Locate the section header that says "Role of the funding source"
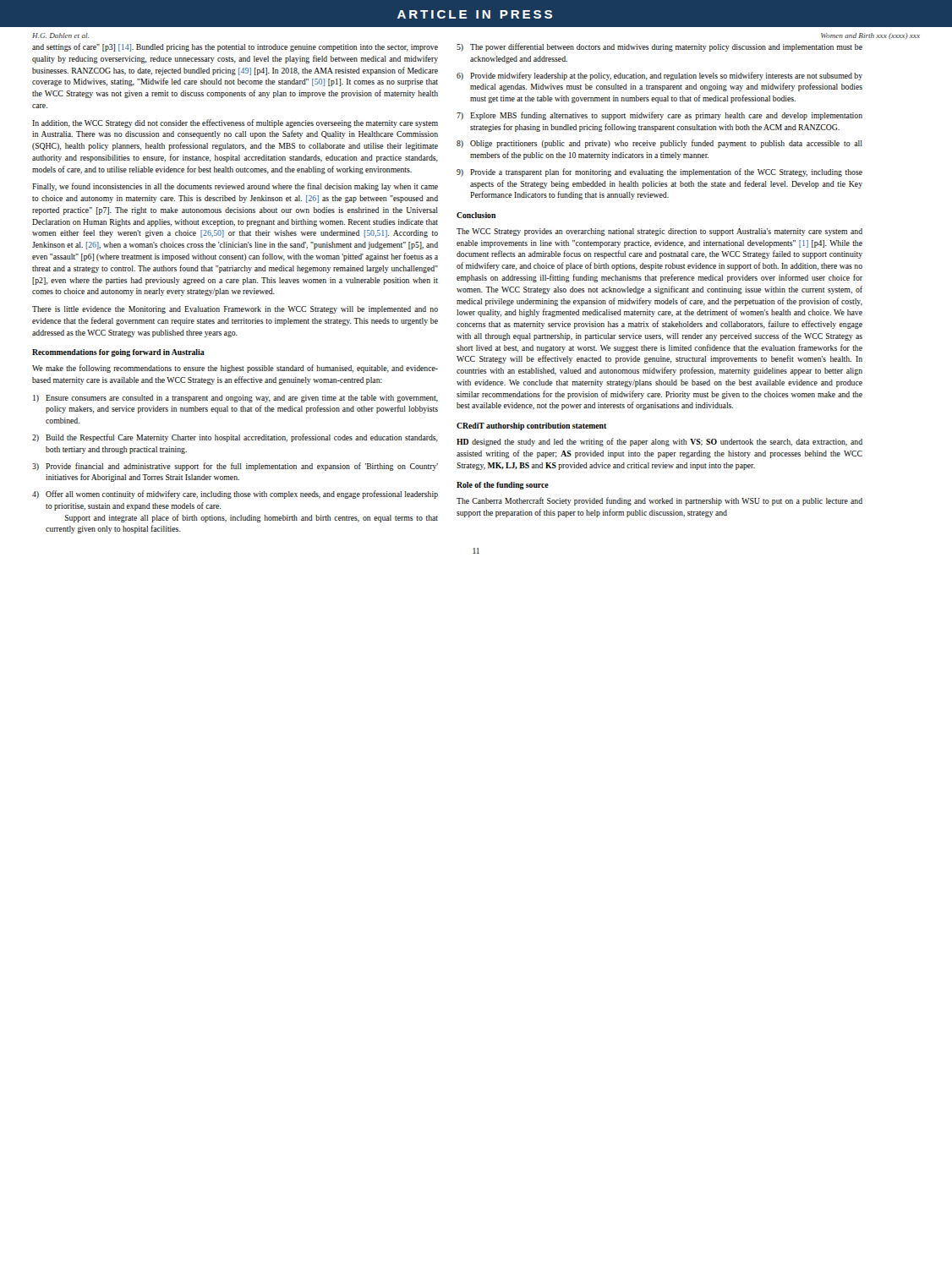 pos(503,486)
